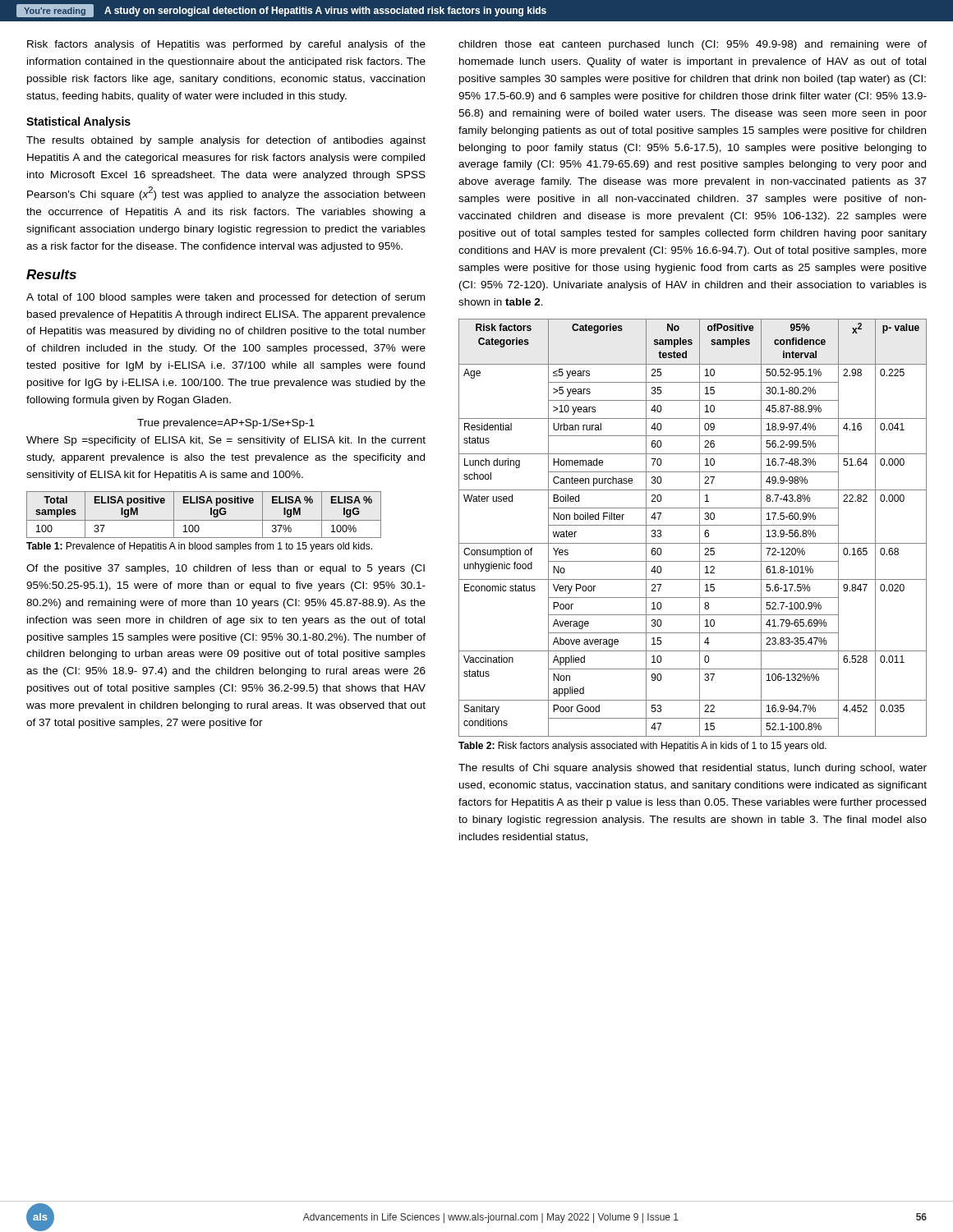
Task: Click on the table containing "ELISA positive IgM"
Action: pos(226,514)
